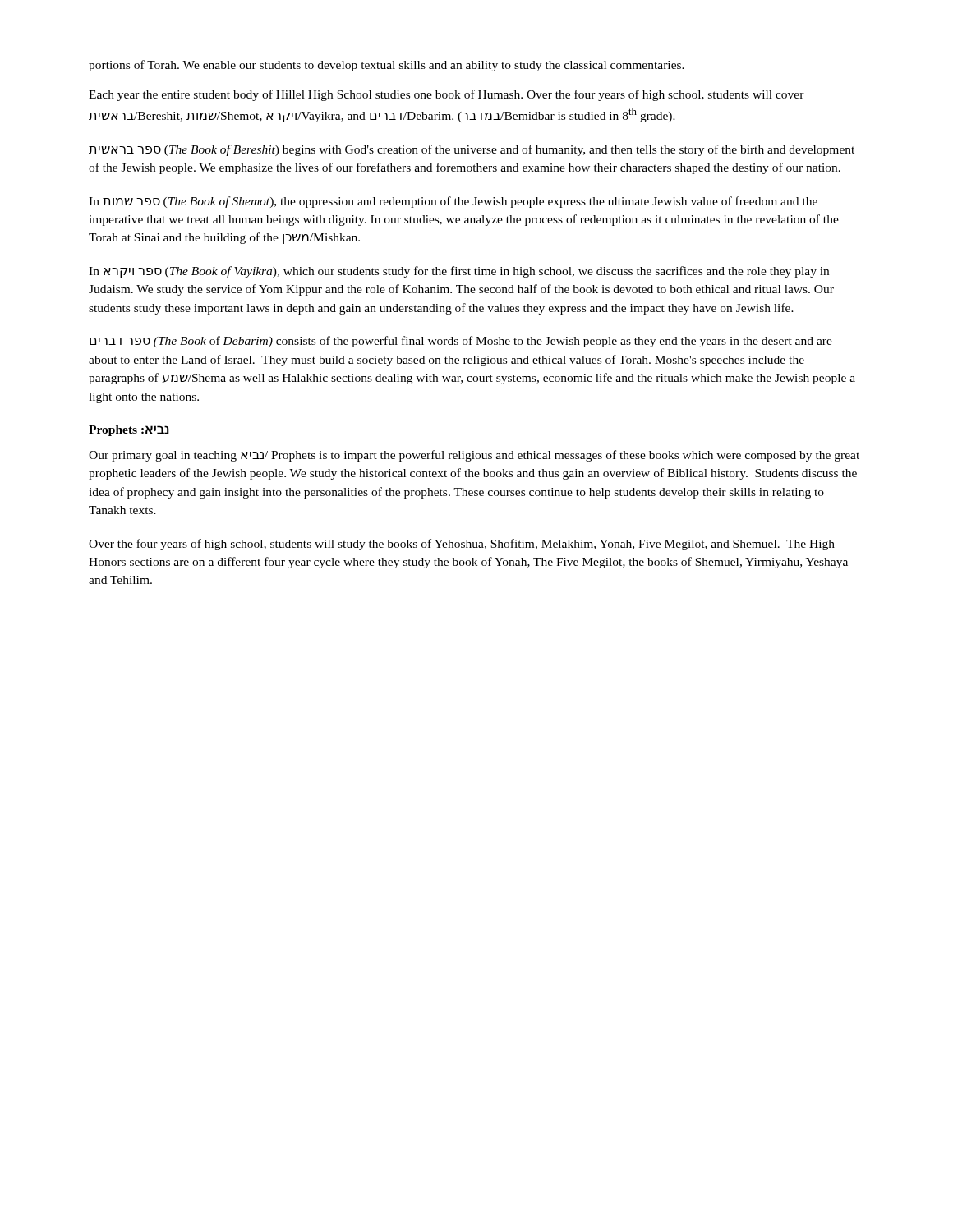Find the section header with the text "Prophets :נביא"

pyautogui.click(x=129, y=431)
